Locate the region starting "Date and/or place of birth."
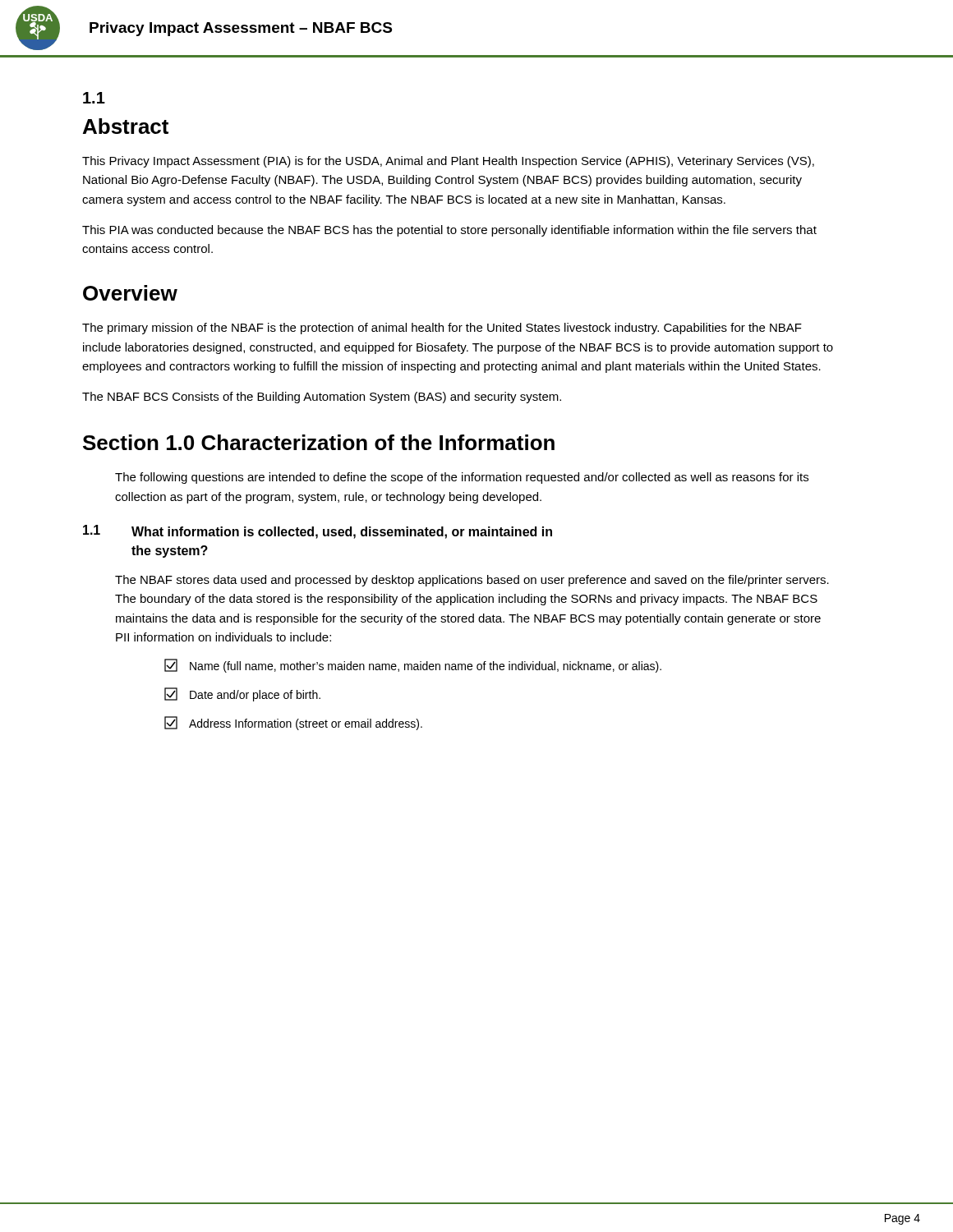 pos(243,696)
